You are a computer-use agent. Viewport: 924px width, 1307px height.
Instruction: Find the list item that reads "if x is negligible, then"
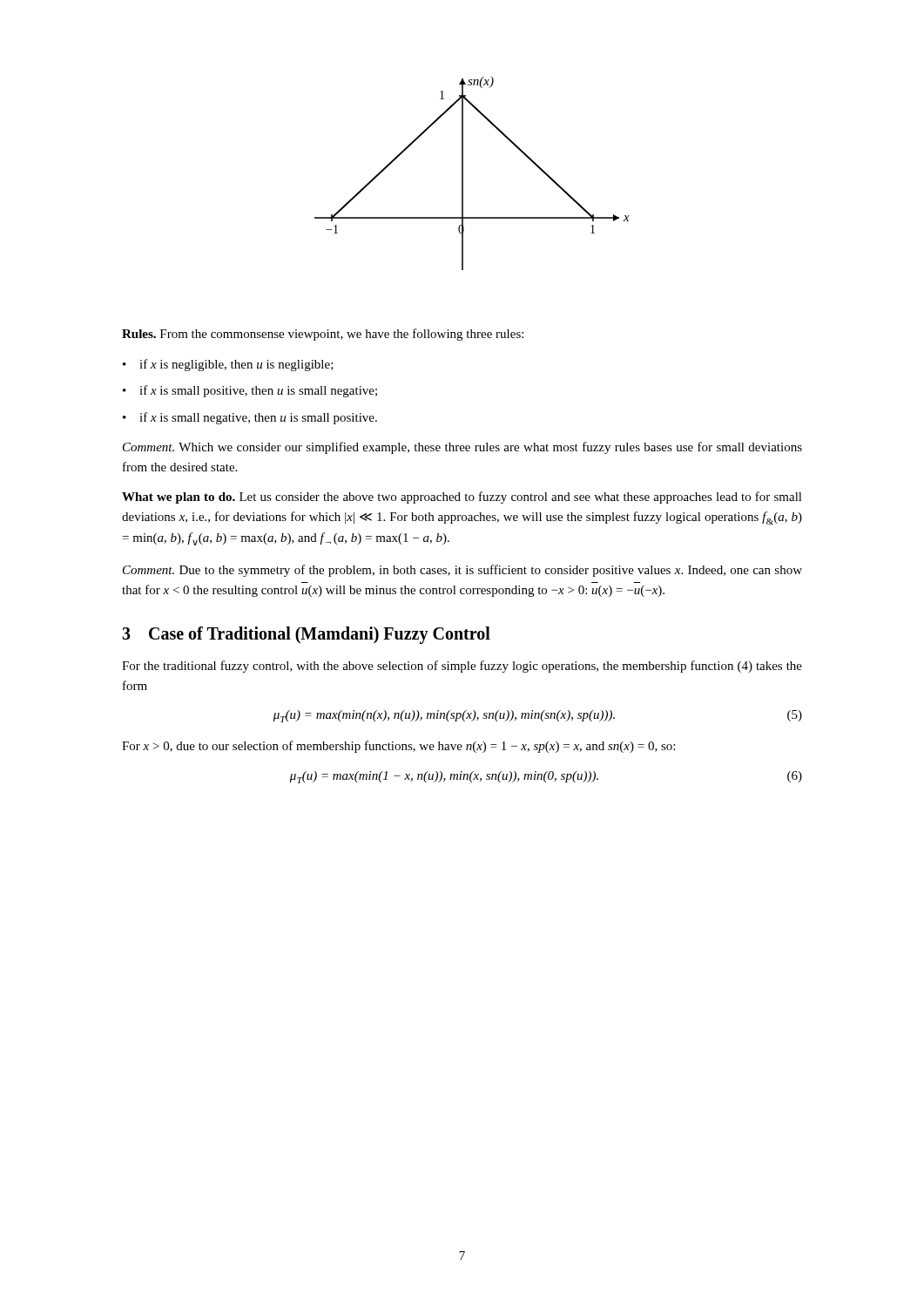(x=237, y=364)
